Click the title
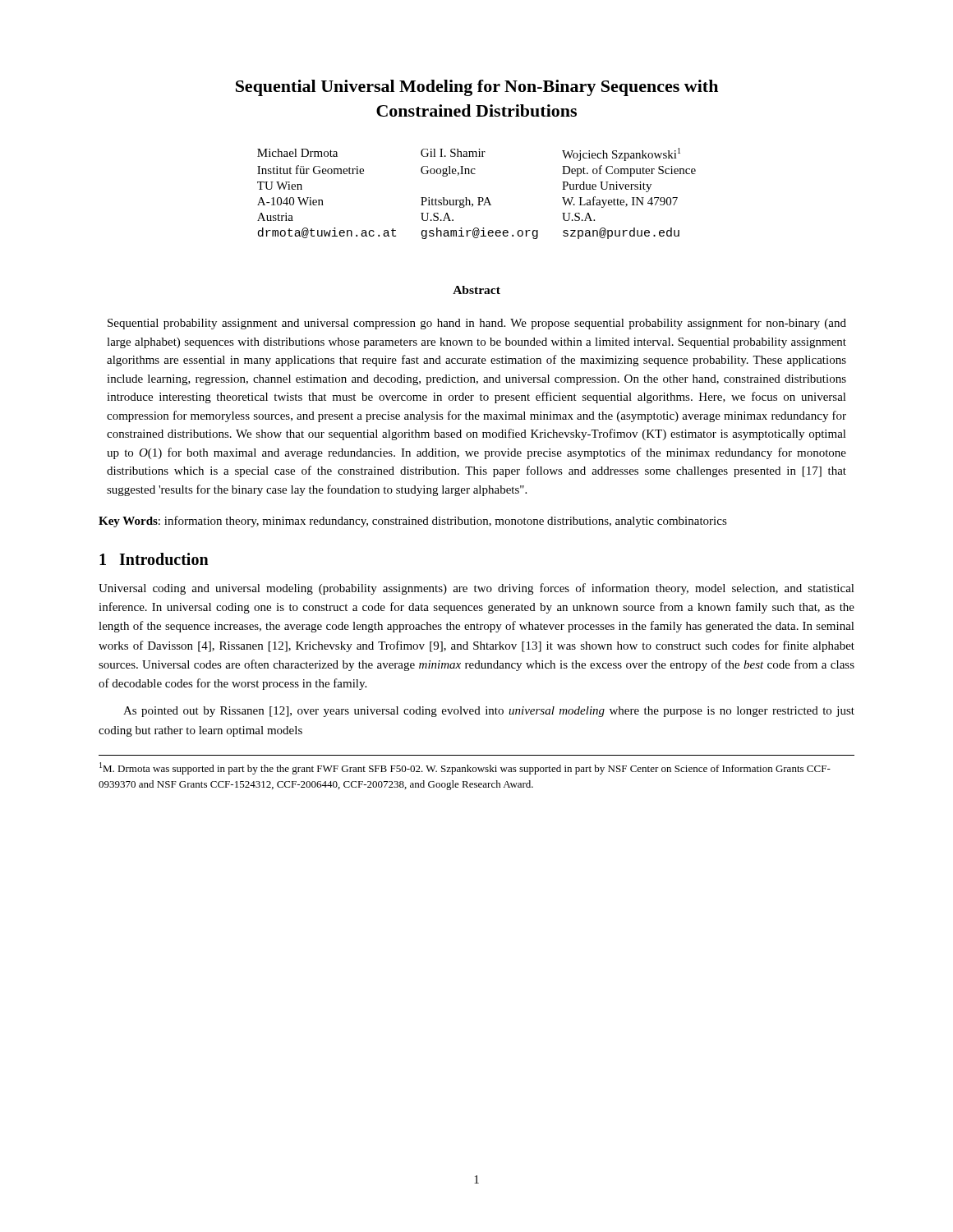This screenshot has height=1232, width=953. point(476,98)
